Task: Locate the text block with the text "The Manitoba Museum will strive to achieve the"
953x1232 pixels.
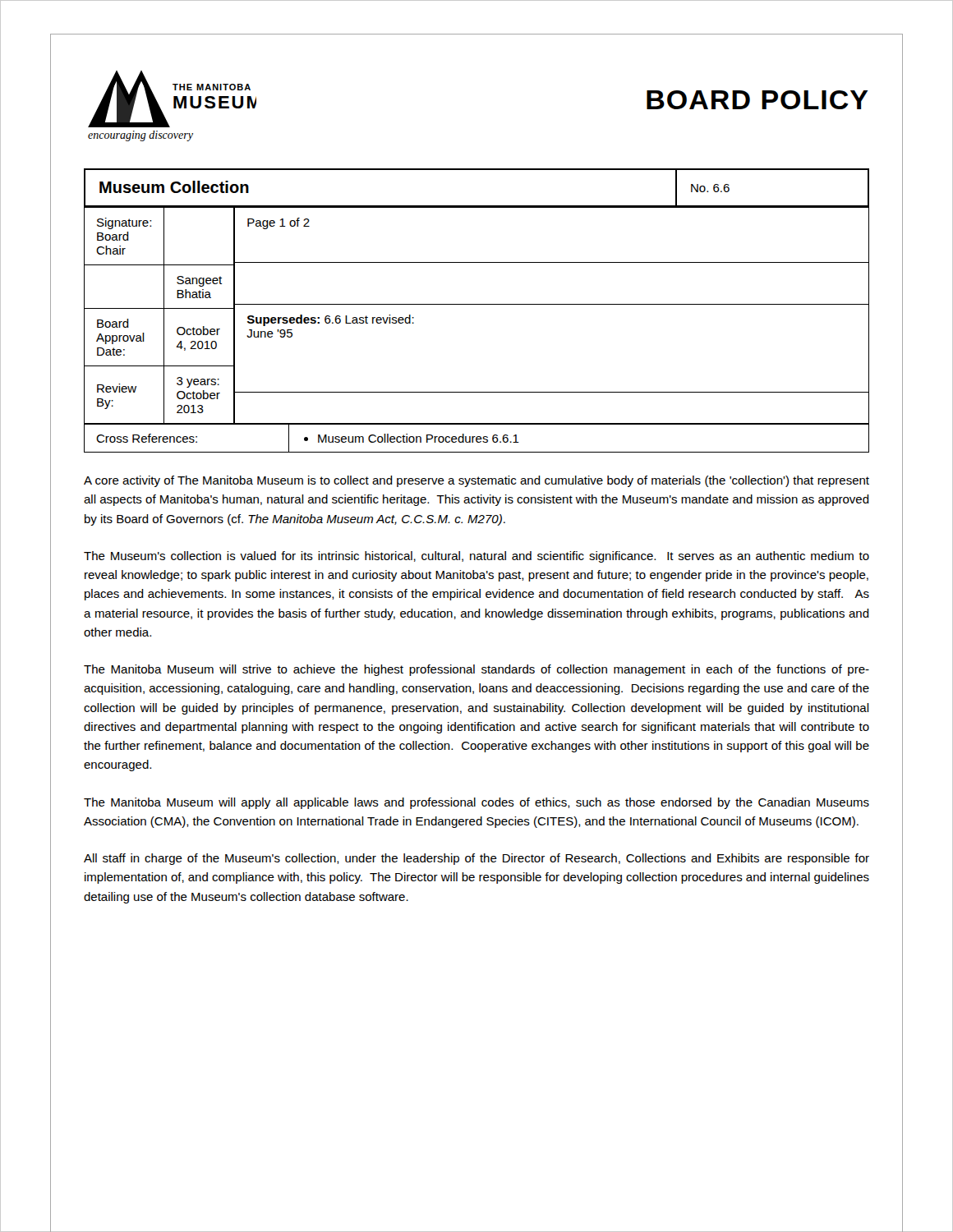Action: [x=476, y=717]
